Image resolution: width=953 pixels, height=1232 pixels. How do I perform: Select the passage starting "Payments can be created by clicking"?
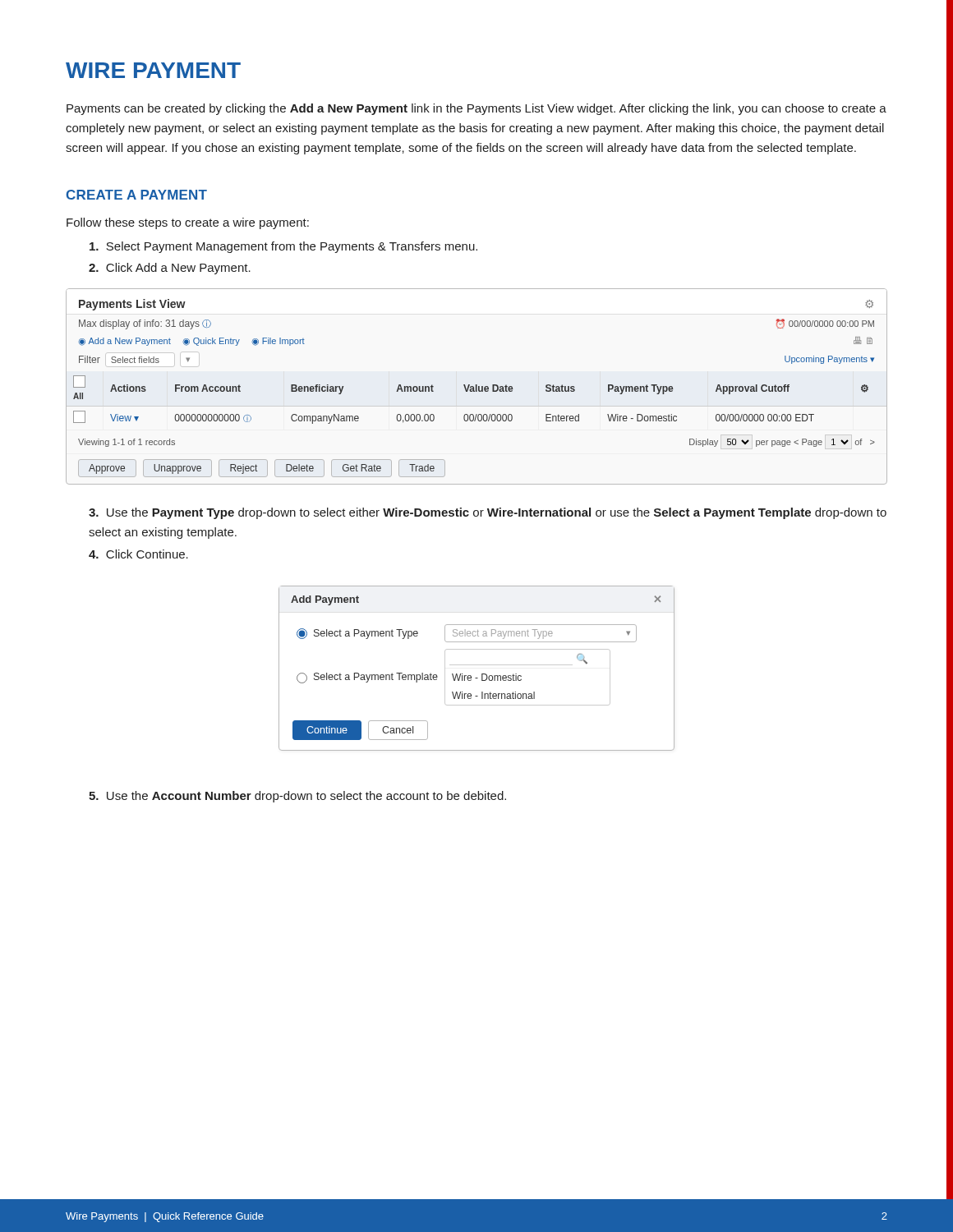click(x=476, y=128)
